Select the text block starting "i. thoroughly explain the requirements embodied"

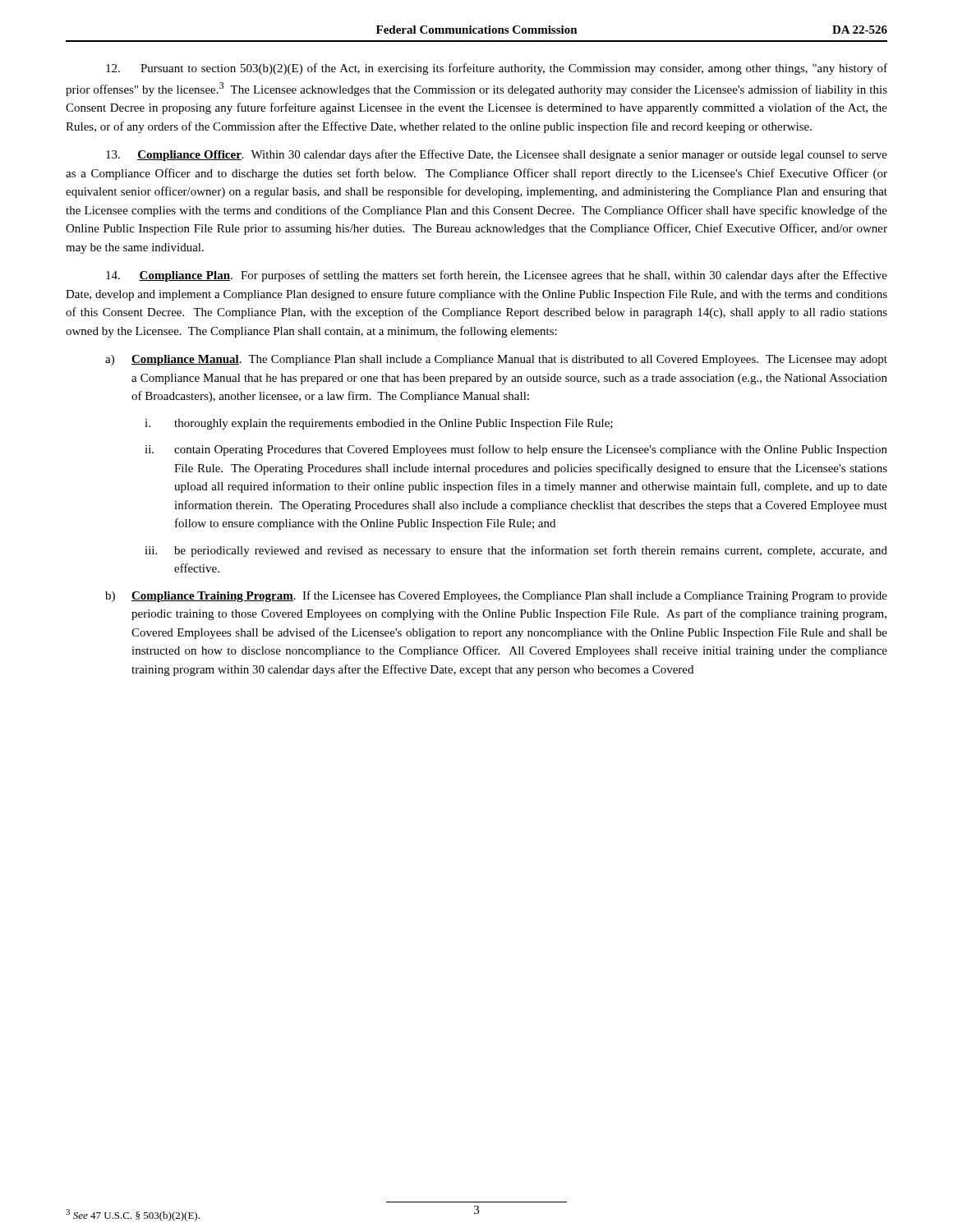click(x=516, y=423)
